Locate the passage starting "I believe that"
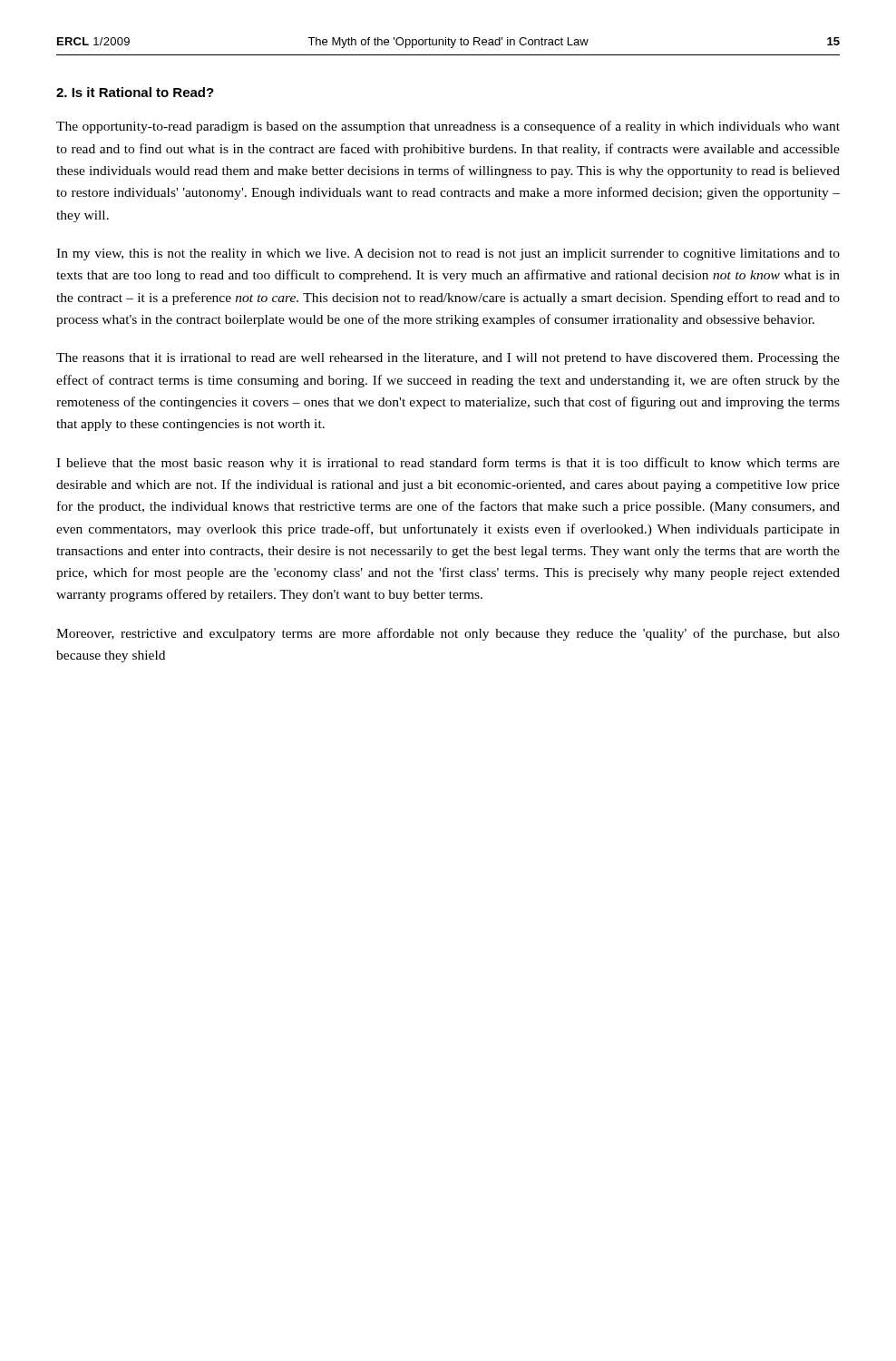The height and width of the screenshot is (1361, 896). coord(448,528)
